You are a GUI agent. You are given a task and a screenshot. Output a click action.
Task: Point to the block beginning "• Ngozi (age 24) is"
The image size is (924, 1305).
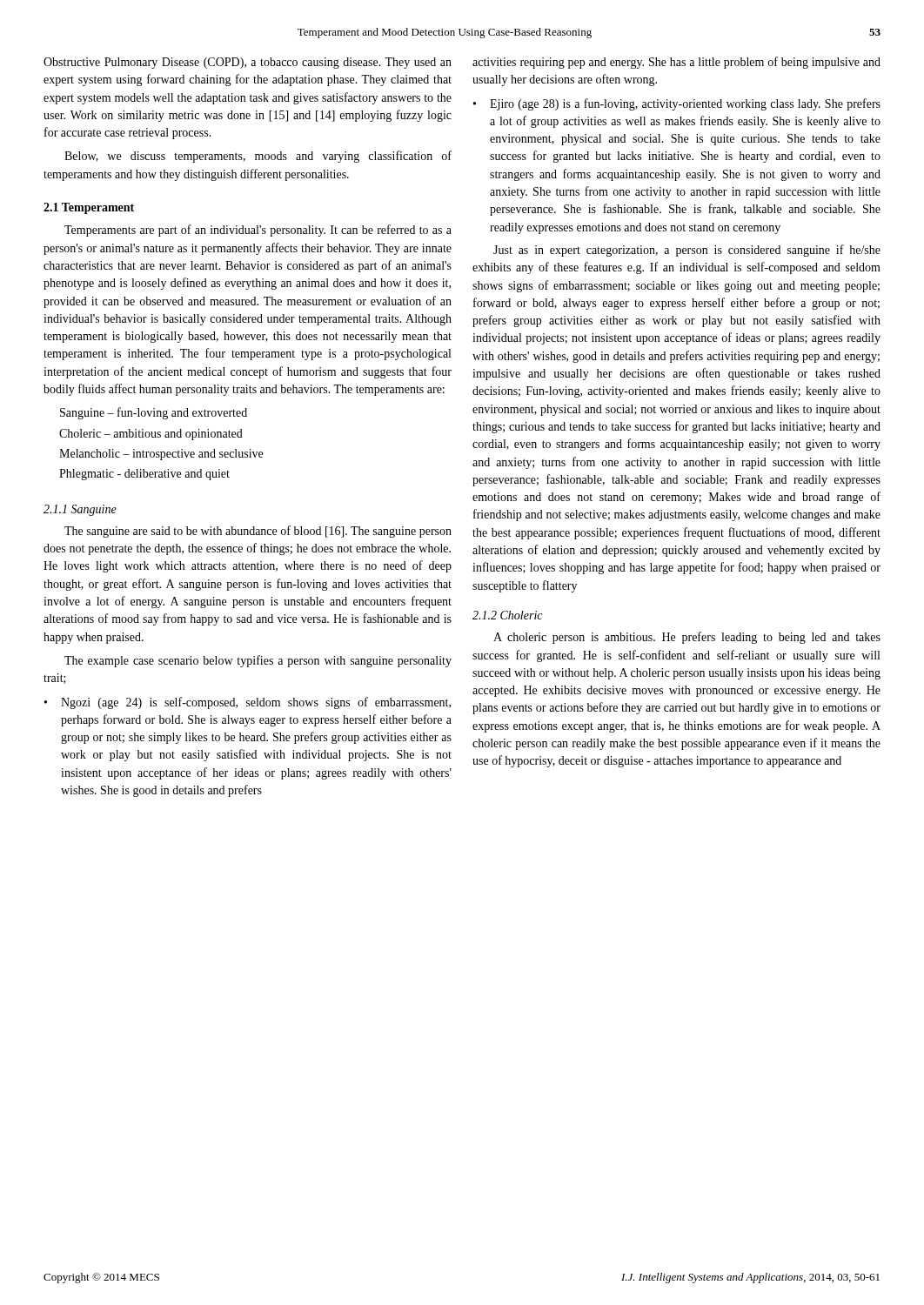click(248, 747)
